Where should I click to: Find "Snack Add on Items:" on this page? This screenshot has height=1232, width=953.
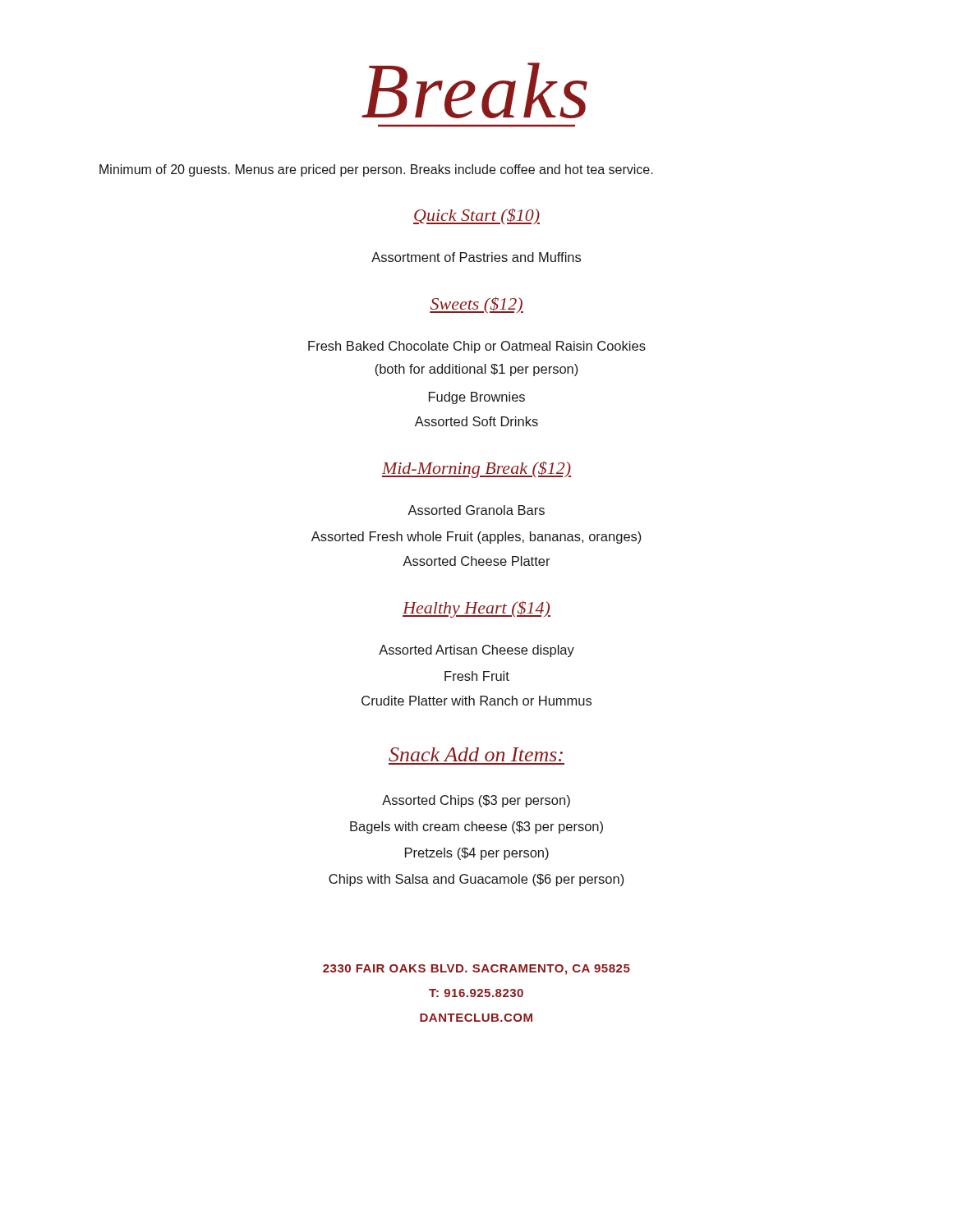[x=476, y=754]
